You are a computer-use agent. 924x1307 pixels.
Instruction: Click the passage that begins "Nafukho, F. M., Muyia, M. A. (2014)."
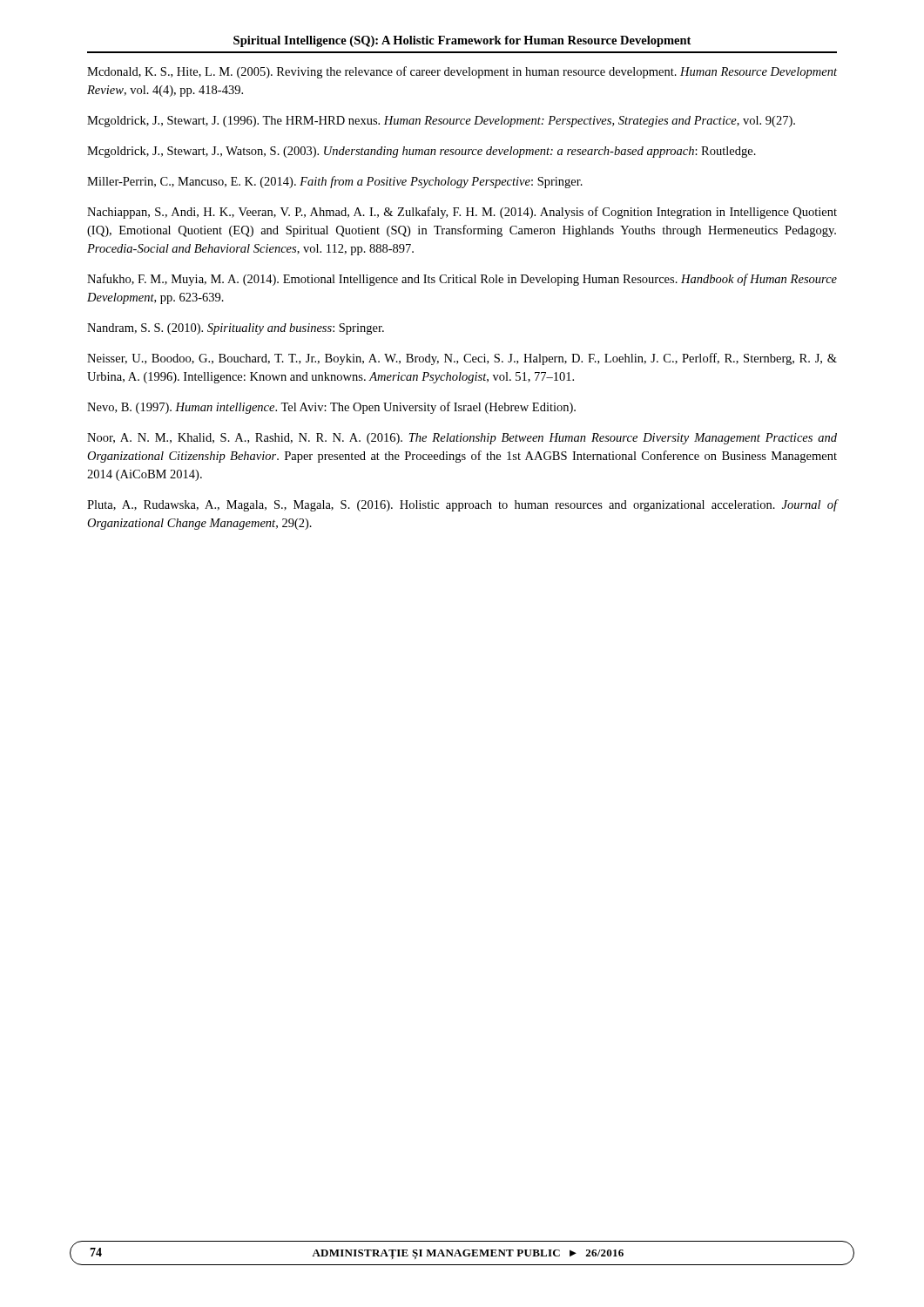(x=462, y=288)
